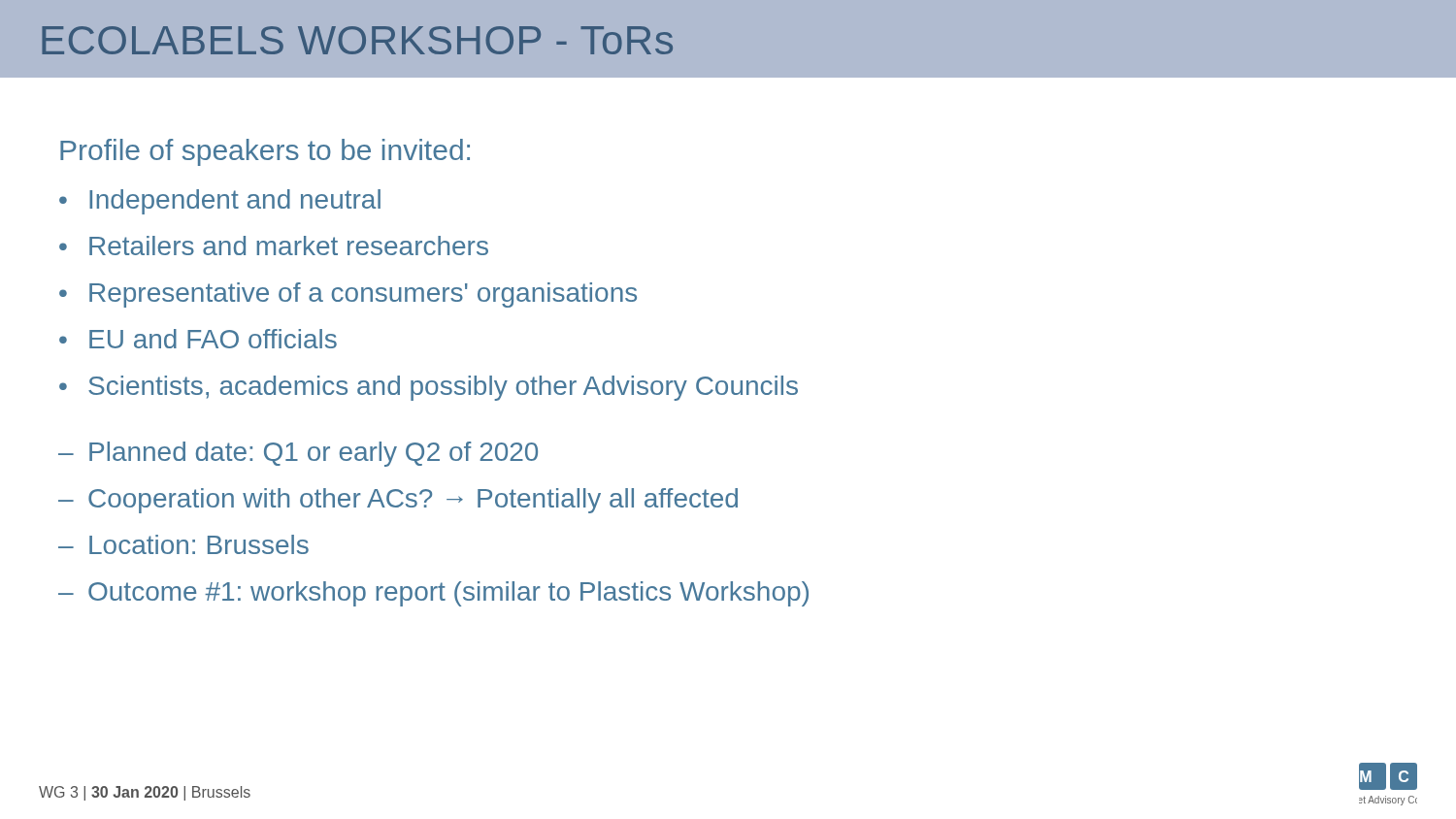Image resolution: width=1456 pixels, height=819 pixels.
Task: Click on the logo
Action: coord(1388,786)
